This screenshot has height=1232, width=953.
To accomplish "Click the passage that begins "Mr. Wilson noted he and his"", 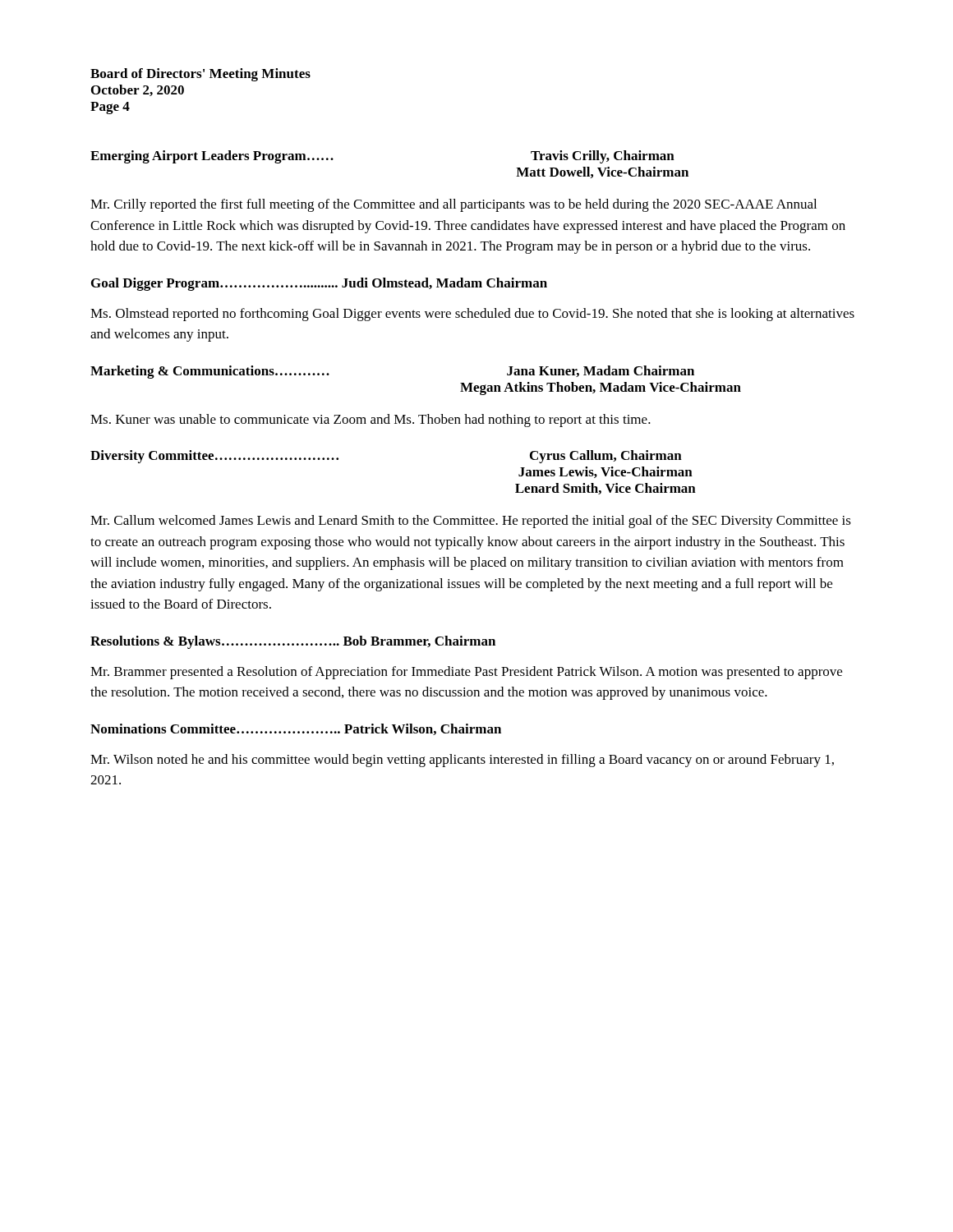I will pyautogui.click(x=462, y=769).
